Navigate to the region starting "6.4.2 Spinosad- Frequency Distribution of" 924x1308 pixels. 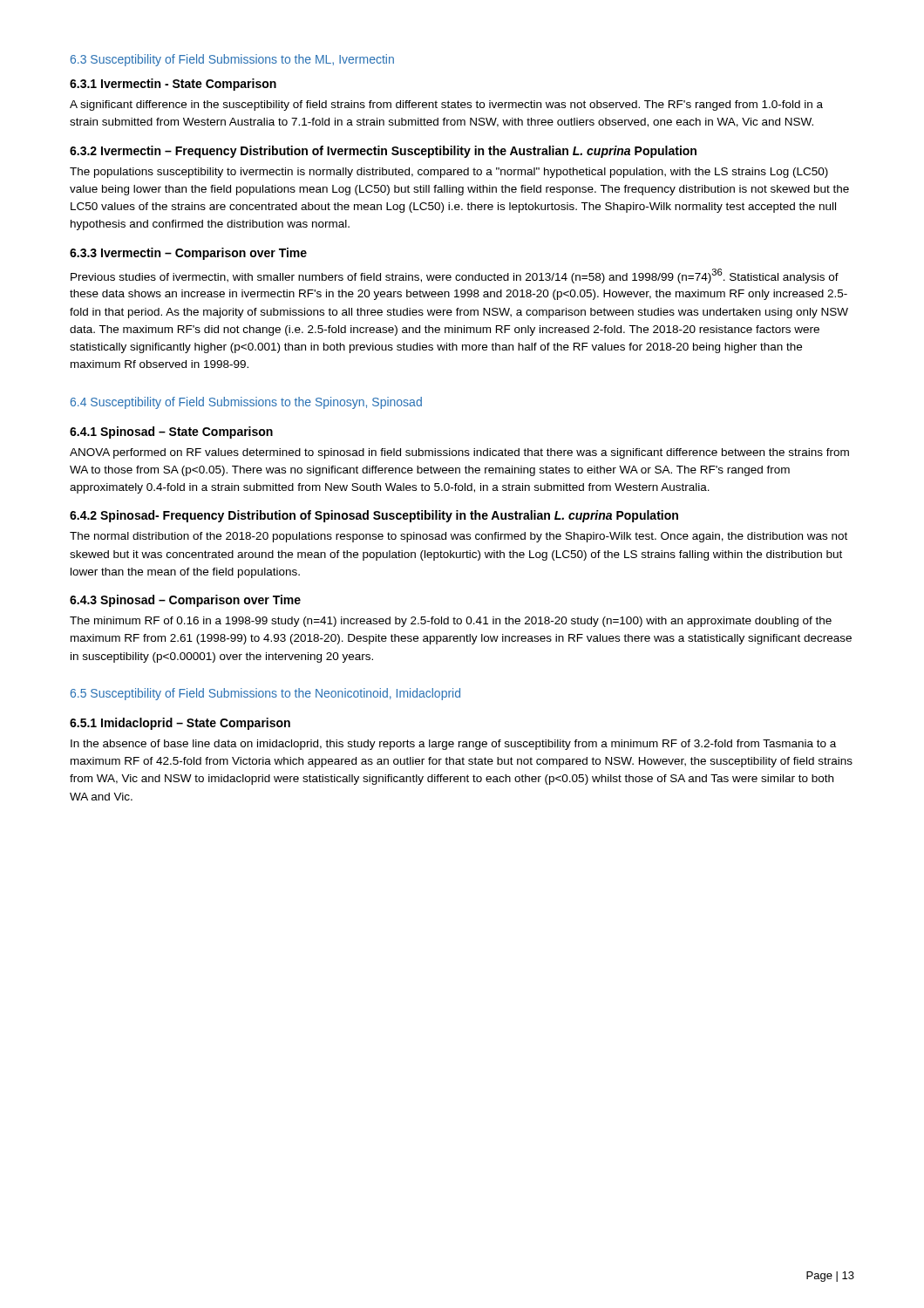374,516
